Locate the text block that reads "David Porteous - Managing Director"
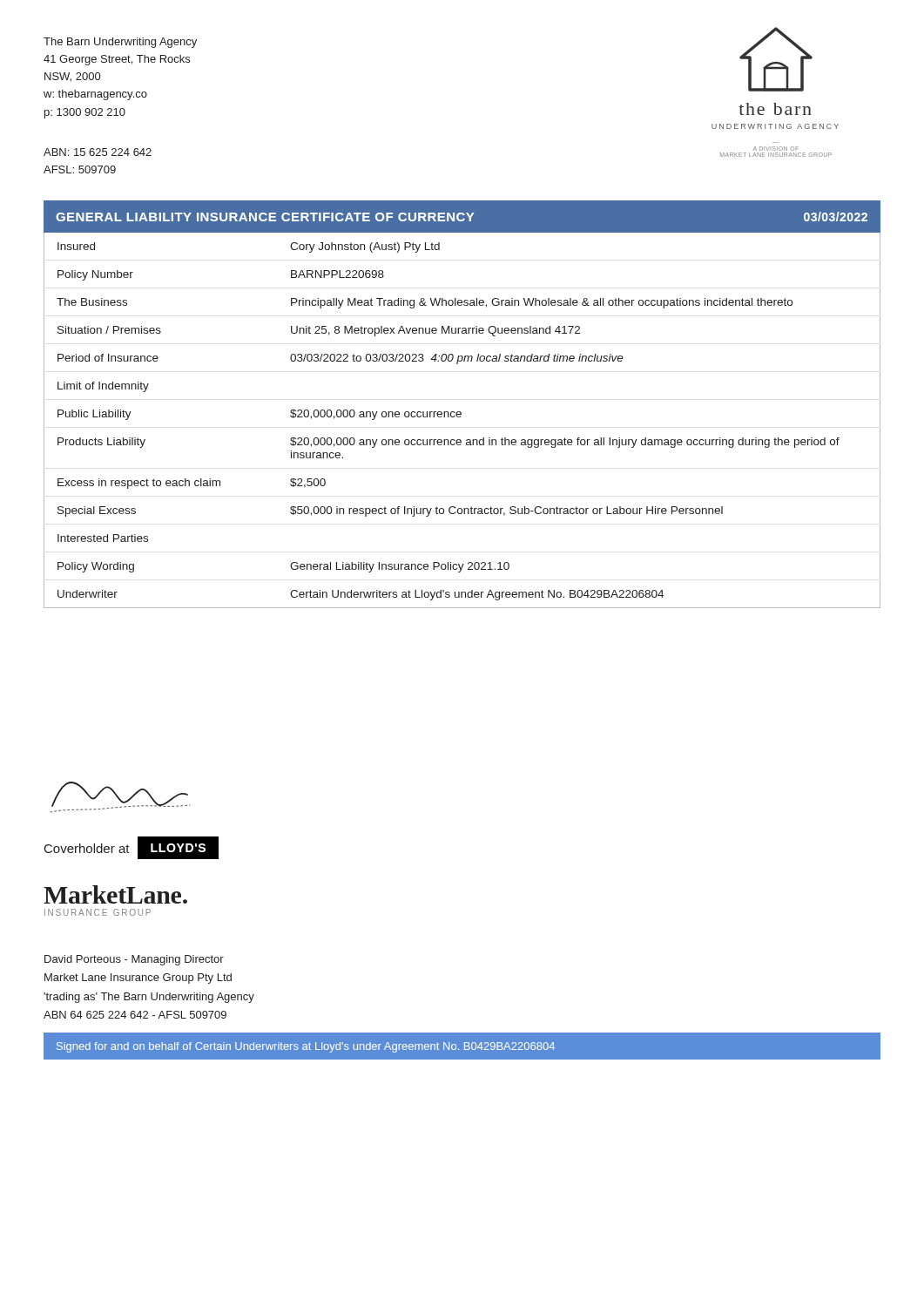Screen dimensions: 1307x924 (x=149, y=987)
